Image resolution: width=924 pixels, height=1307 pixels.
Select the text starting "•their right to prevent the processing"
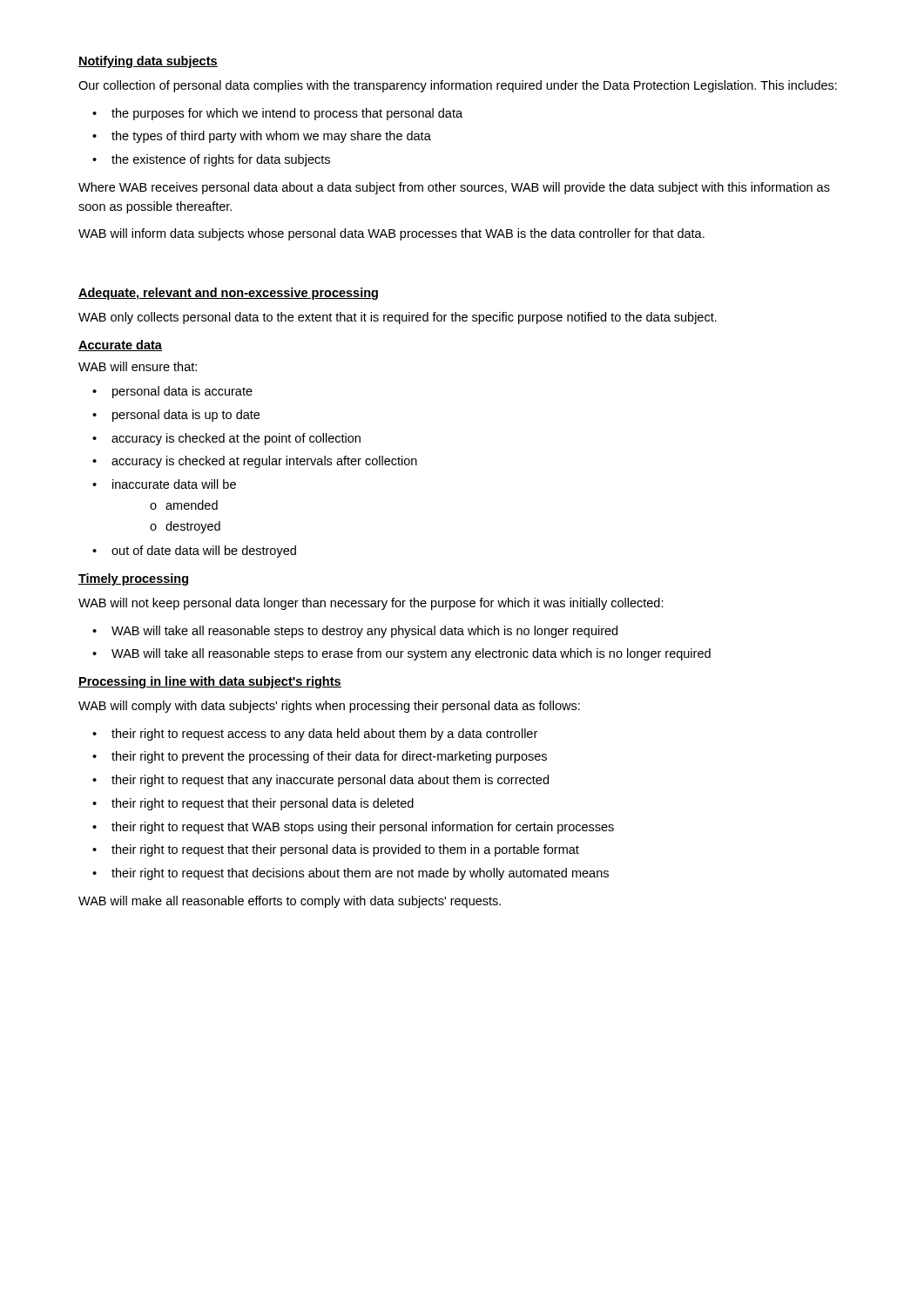[x=318, y=757]
